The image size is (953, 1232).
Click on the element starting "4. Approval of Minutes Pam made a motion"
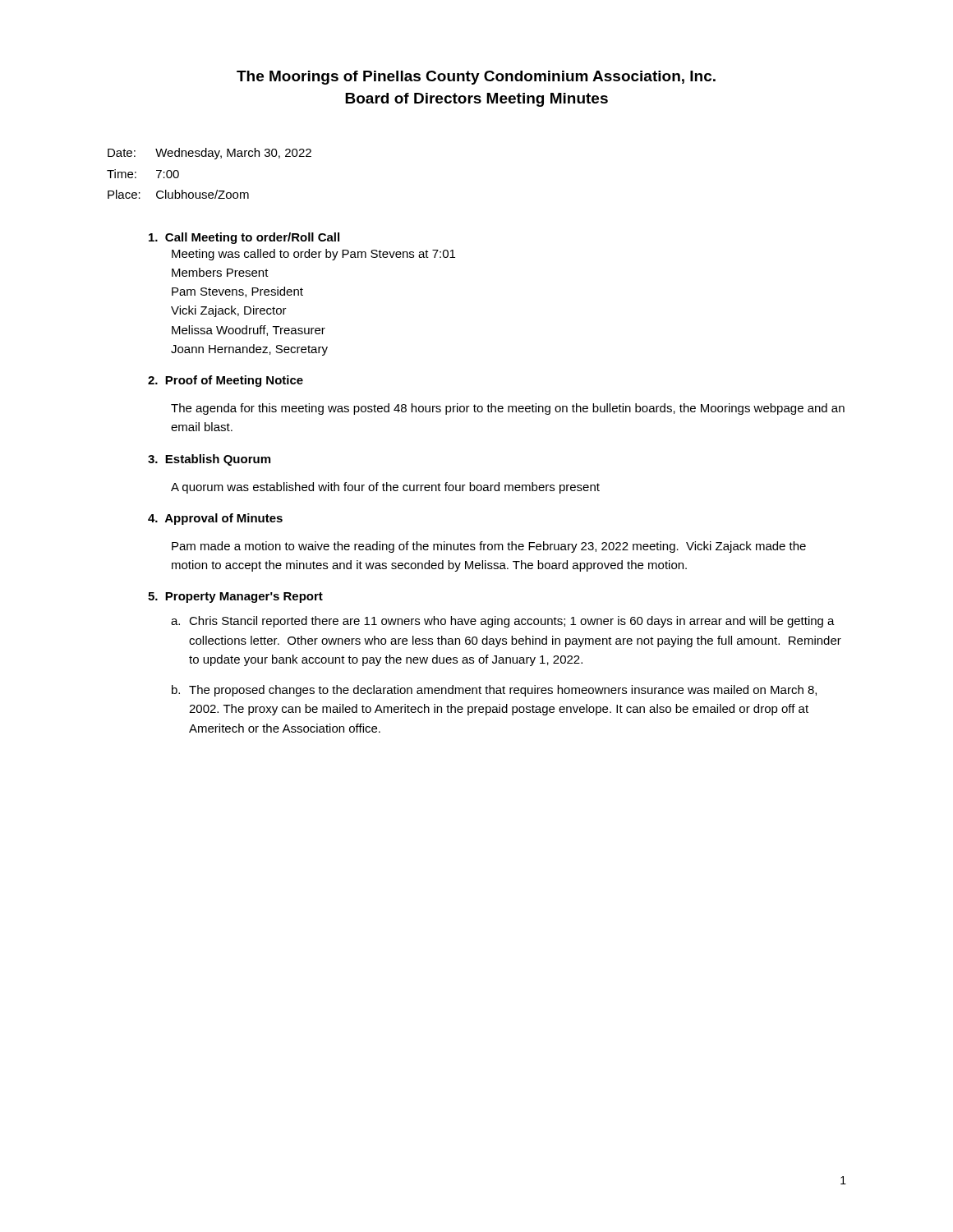[497, 543]
